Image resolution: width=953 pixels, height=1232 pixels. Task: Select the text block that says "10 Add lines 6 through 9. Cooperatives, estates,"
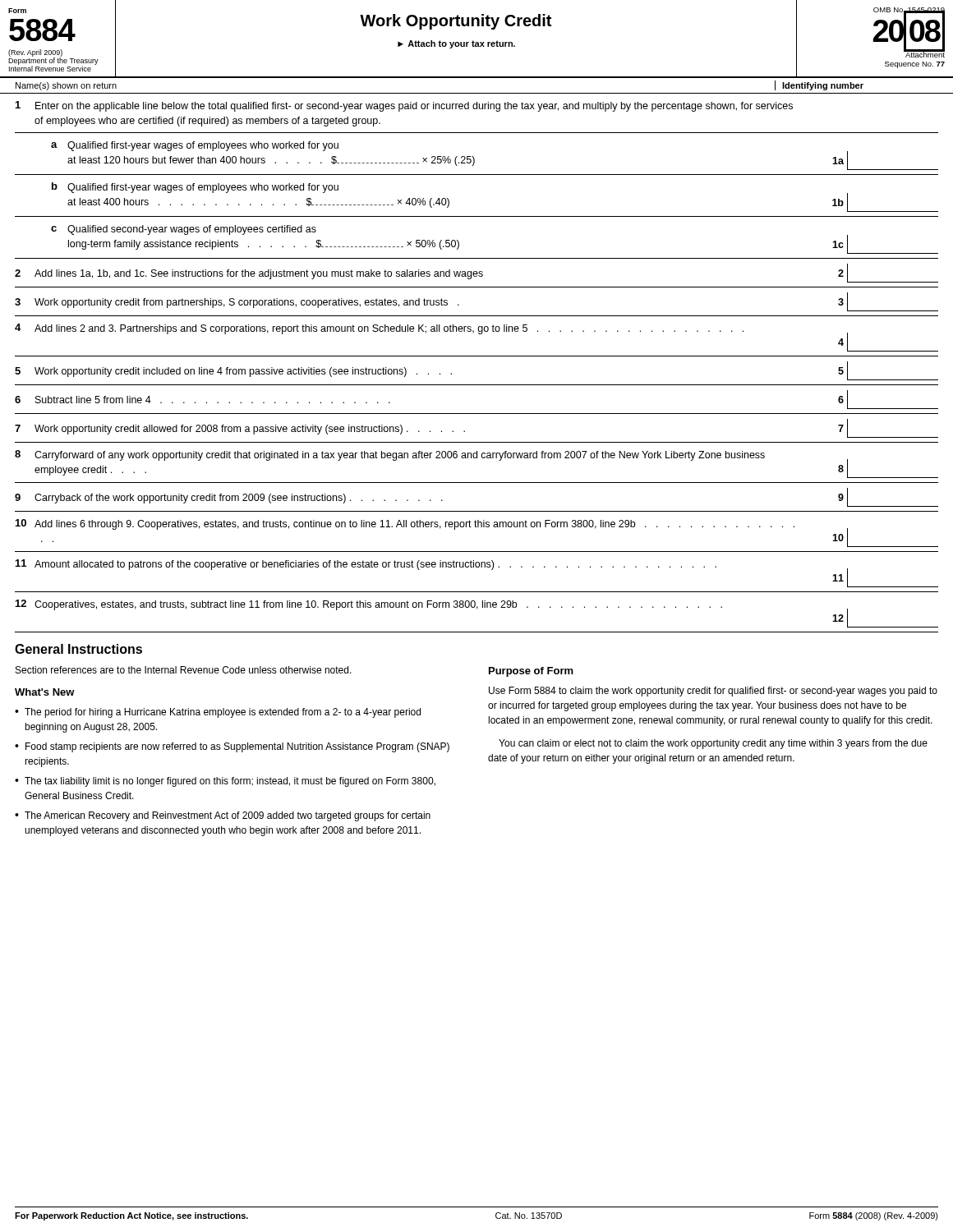pyautogui.click(x=476, y=532)
